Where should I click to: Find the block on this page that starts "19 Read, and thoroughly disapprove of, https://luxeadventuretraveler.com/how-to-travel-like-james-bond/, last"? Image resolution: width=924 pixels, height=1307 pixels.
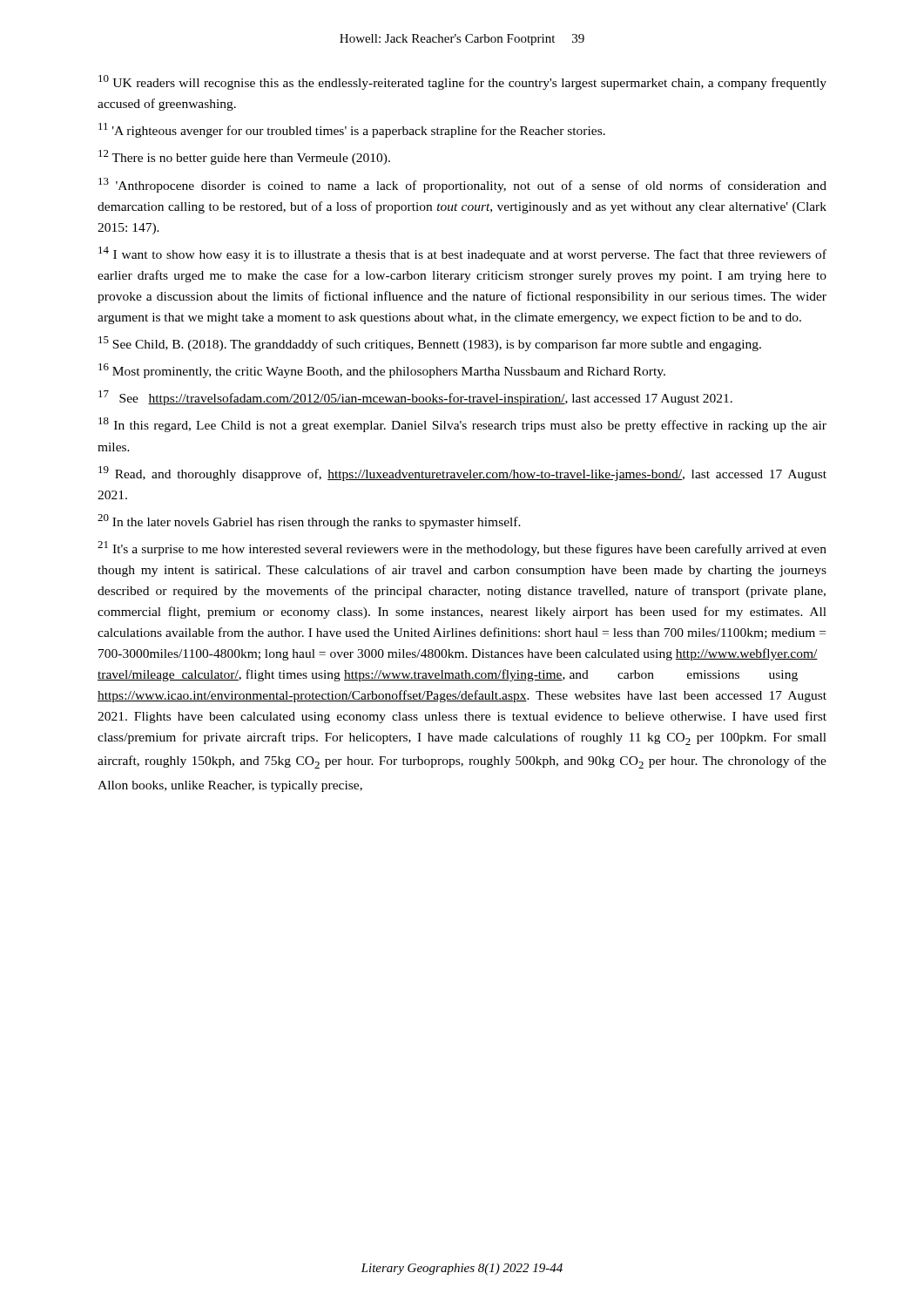point(462,482)
